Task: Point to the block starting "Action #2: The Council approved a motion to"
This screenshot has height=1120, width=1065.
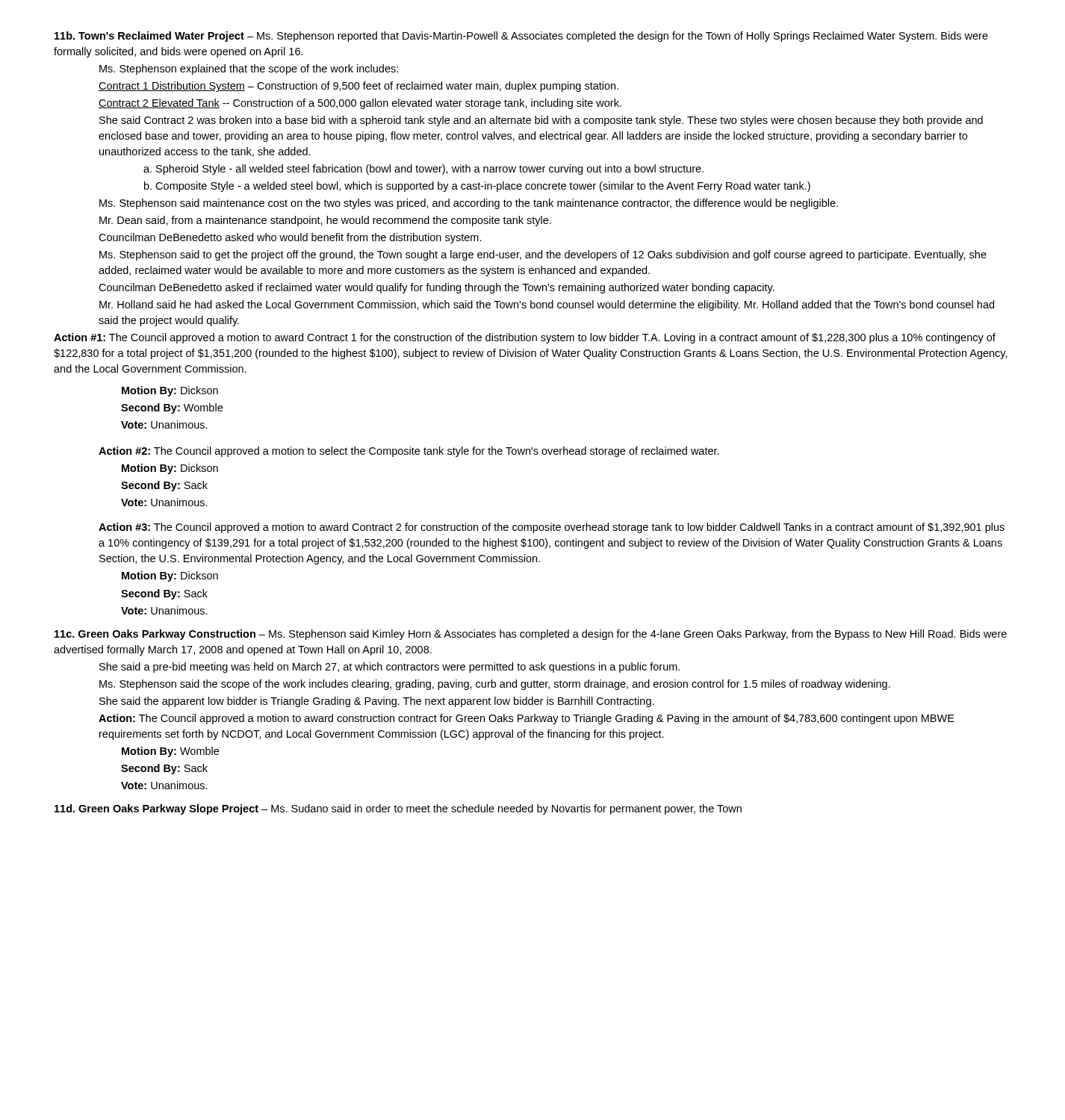Action: point(409,452)
